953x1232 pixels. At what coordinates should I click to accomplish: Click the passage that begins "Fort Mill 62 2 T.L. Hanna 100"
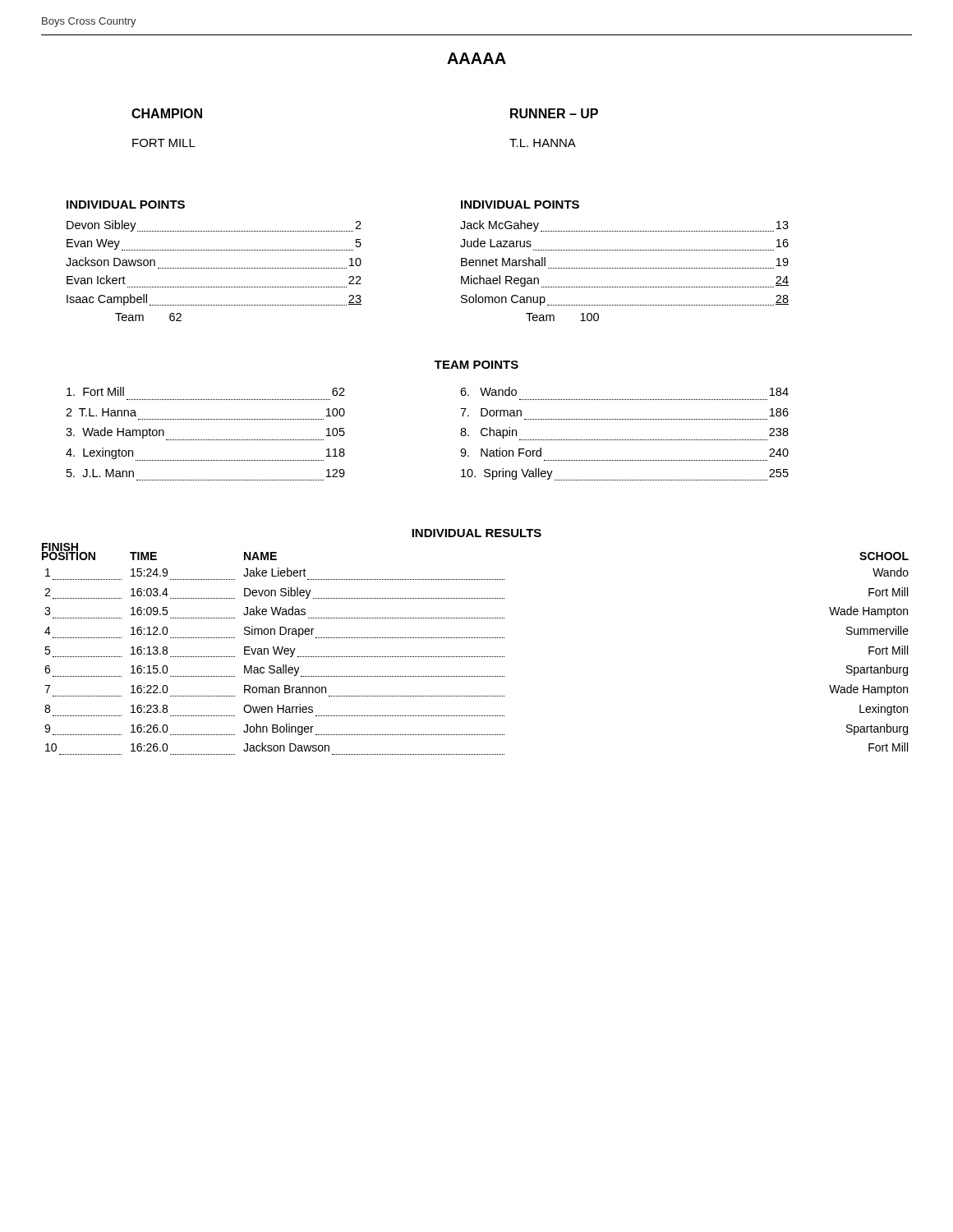[x=205, y=432]
